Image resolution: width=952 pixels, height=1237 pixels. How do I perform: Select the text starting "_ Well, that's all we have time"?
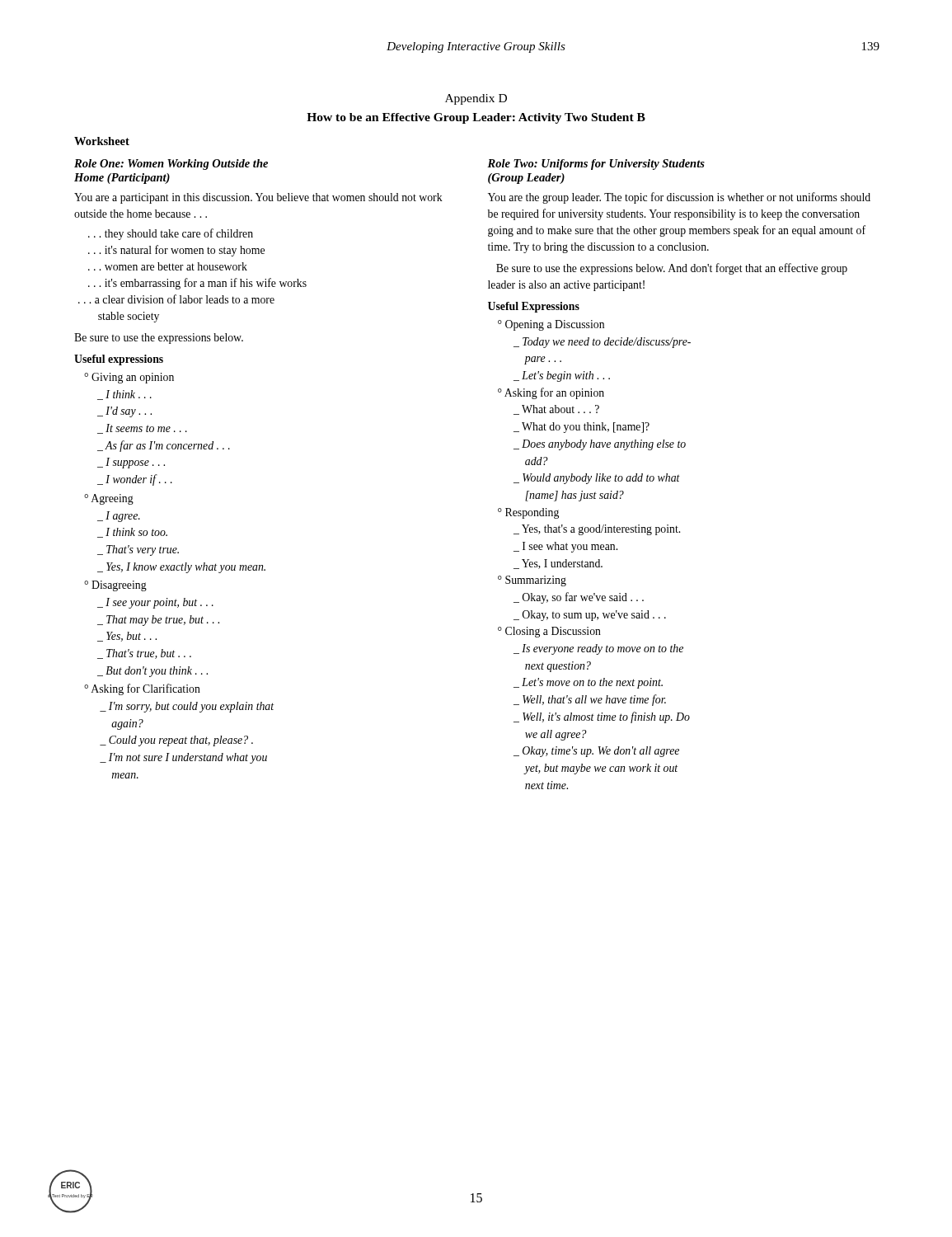coord(589,700)
